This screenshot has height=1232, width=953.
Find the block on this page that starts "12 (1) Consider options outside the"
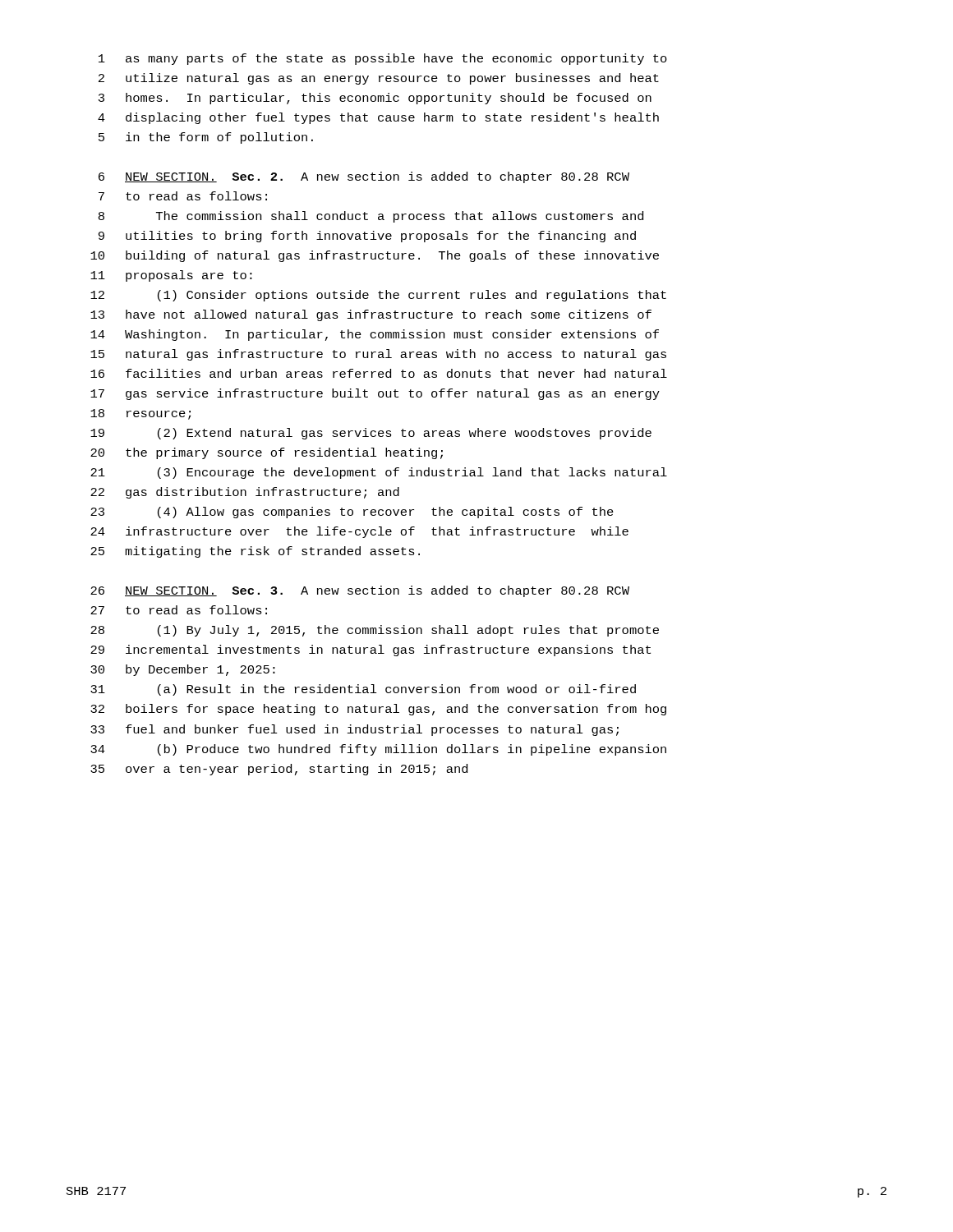click(476, 296)
